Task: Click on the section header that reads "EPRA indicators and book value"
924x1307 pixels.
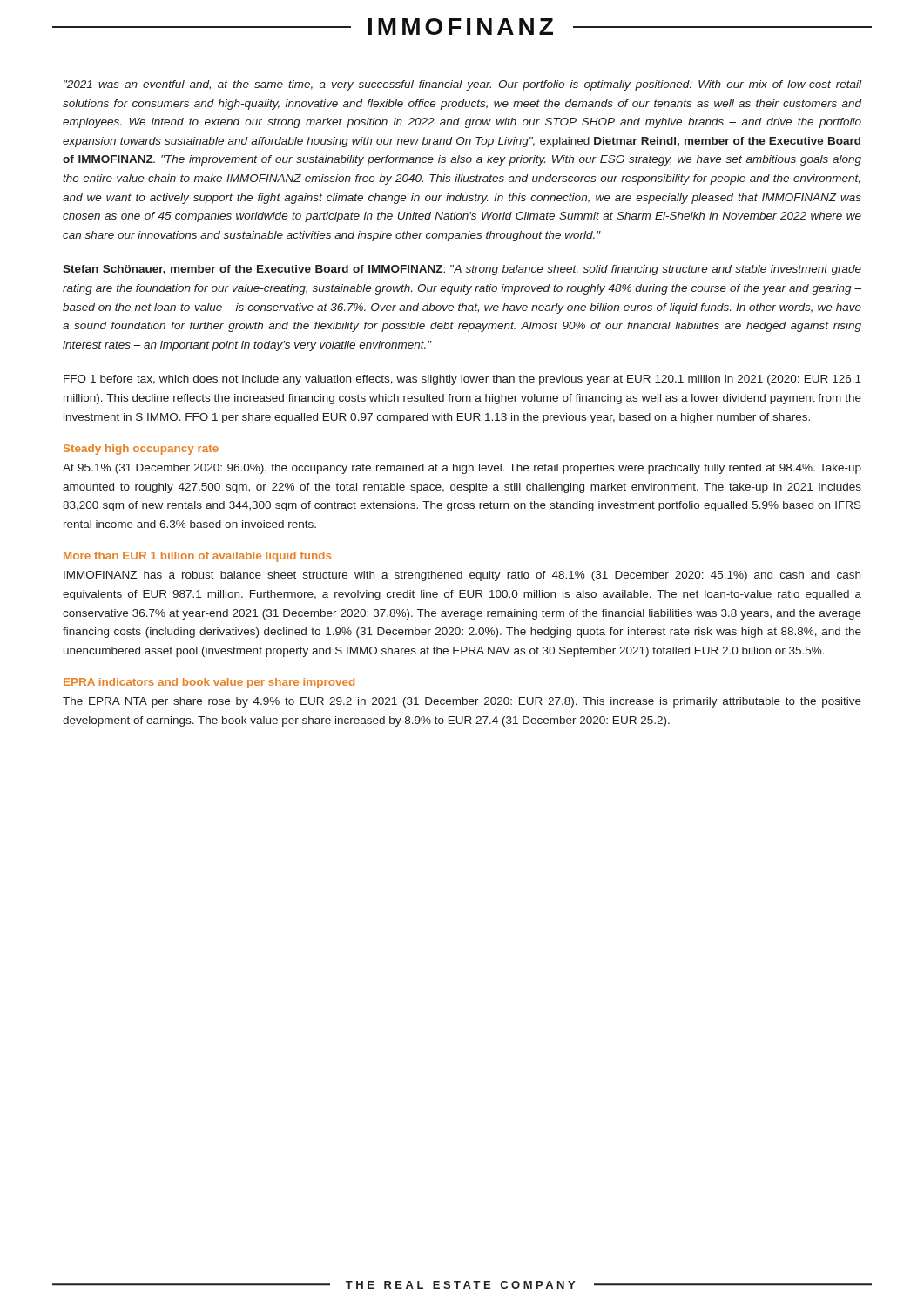Action: tap(209, 682)
